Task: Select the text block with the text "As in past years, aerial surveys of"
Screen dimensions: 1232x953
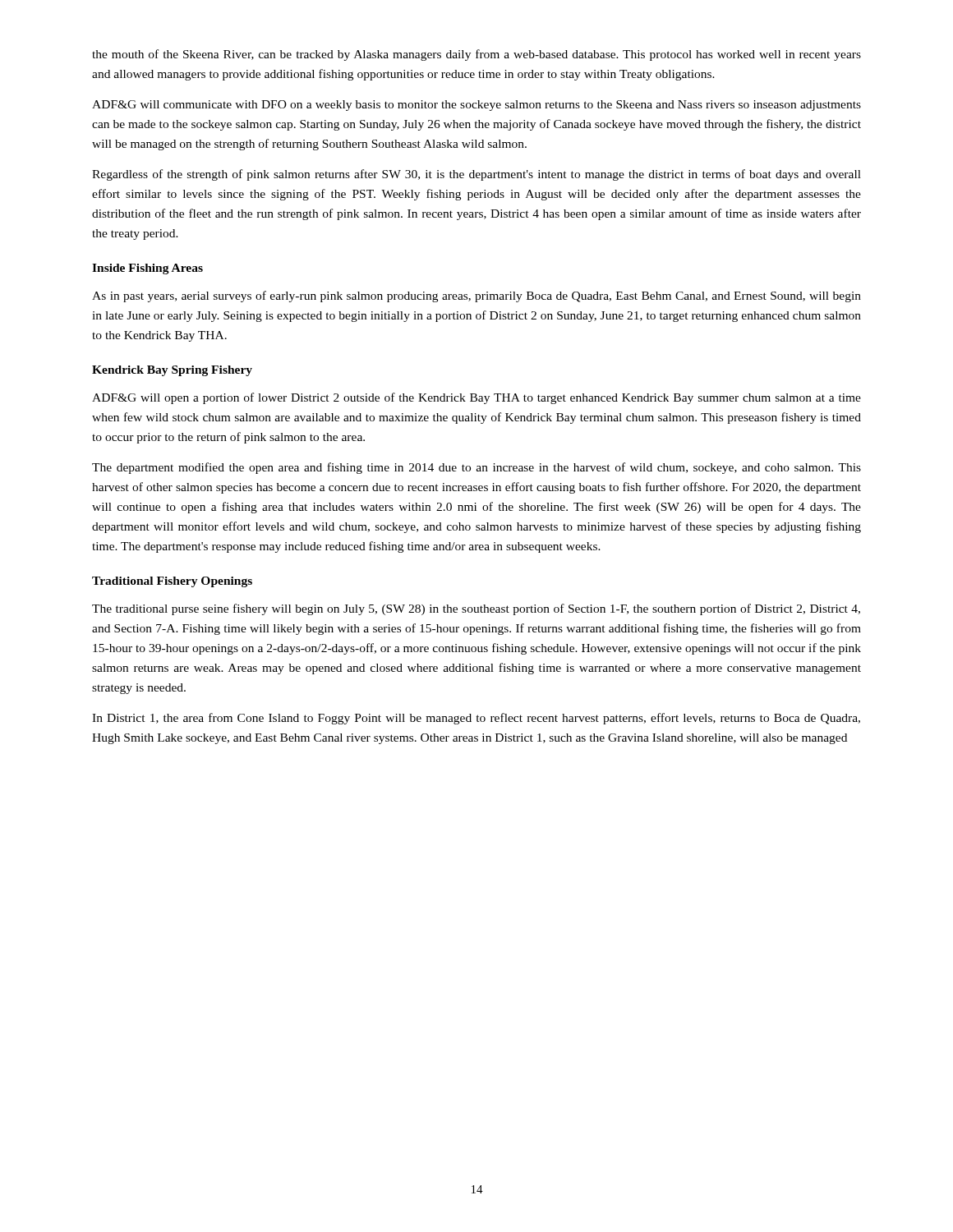Action: tap(476, 315)
